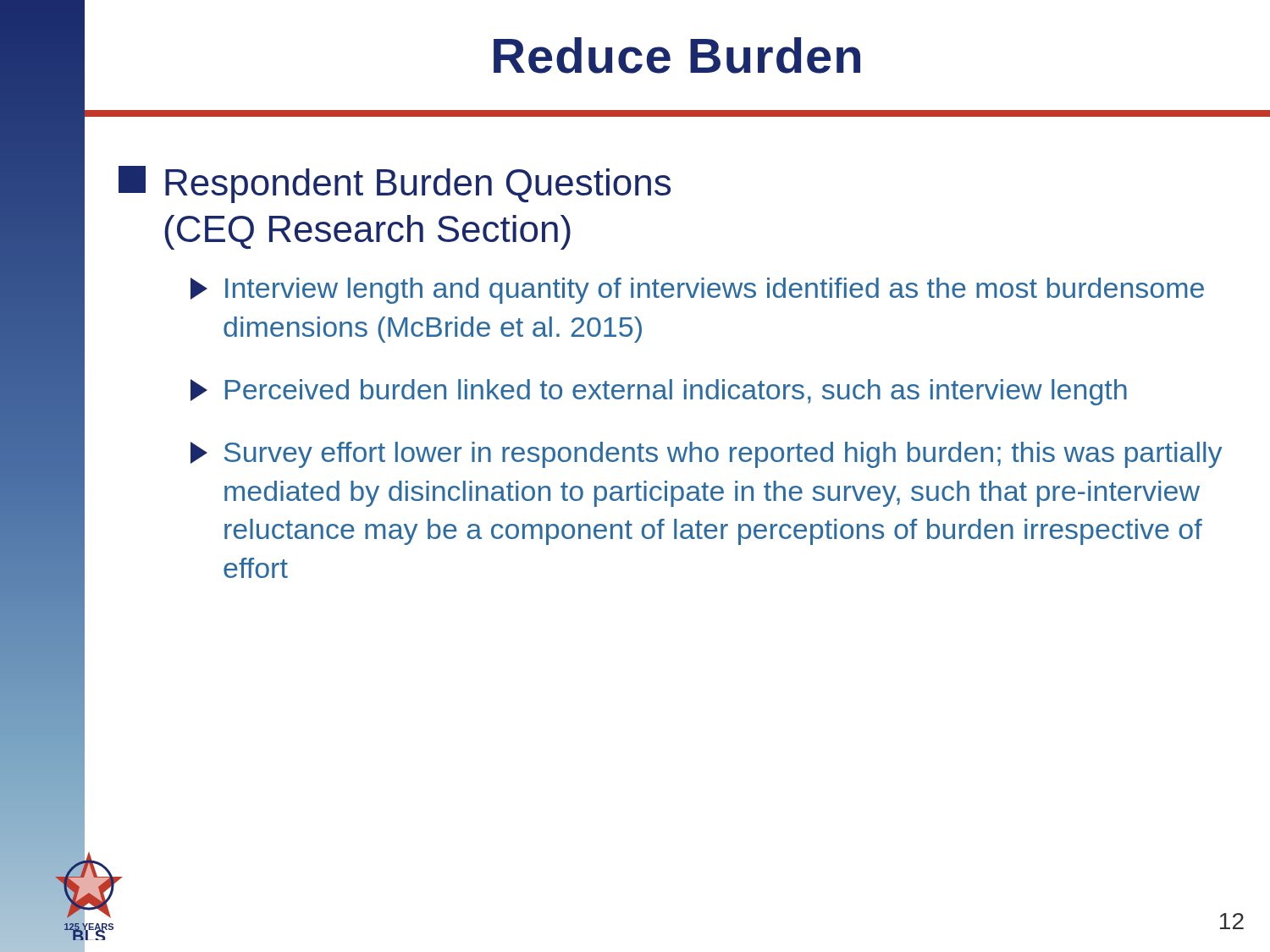The height and width of the screenshot is (952, 1270).
Task: Select the list item with the text "Perceived burden linked to external"
Action: click(x=659, y=390)
